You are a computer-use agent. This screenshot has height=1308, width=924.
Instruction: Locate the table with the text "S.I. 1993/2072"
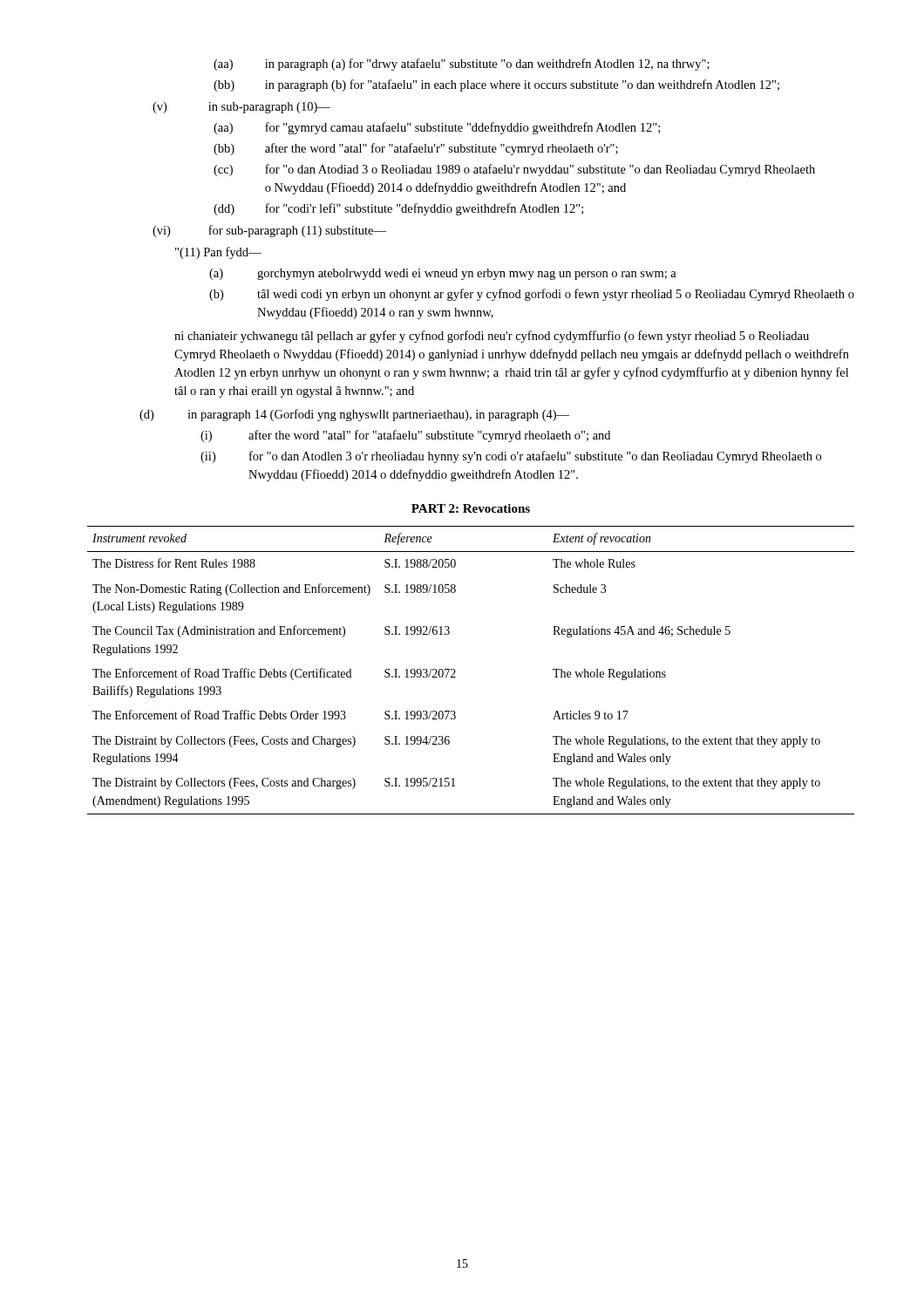(471, 670)
